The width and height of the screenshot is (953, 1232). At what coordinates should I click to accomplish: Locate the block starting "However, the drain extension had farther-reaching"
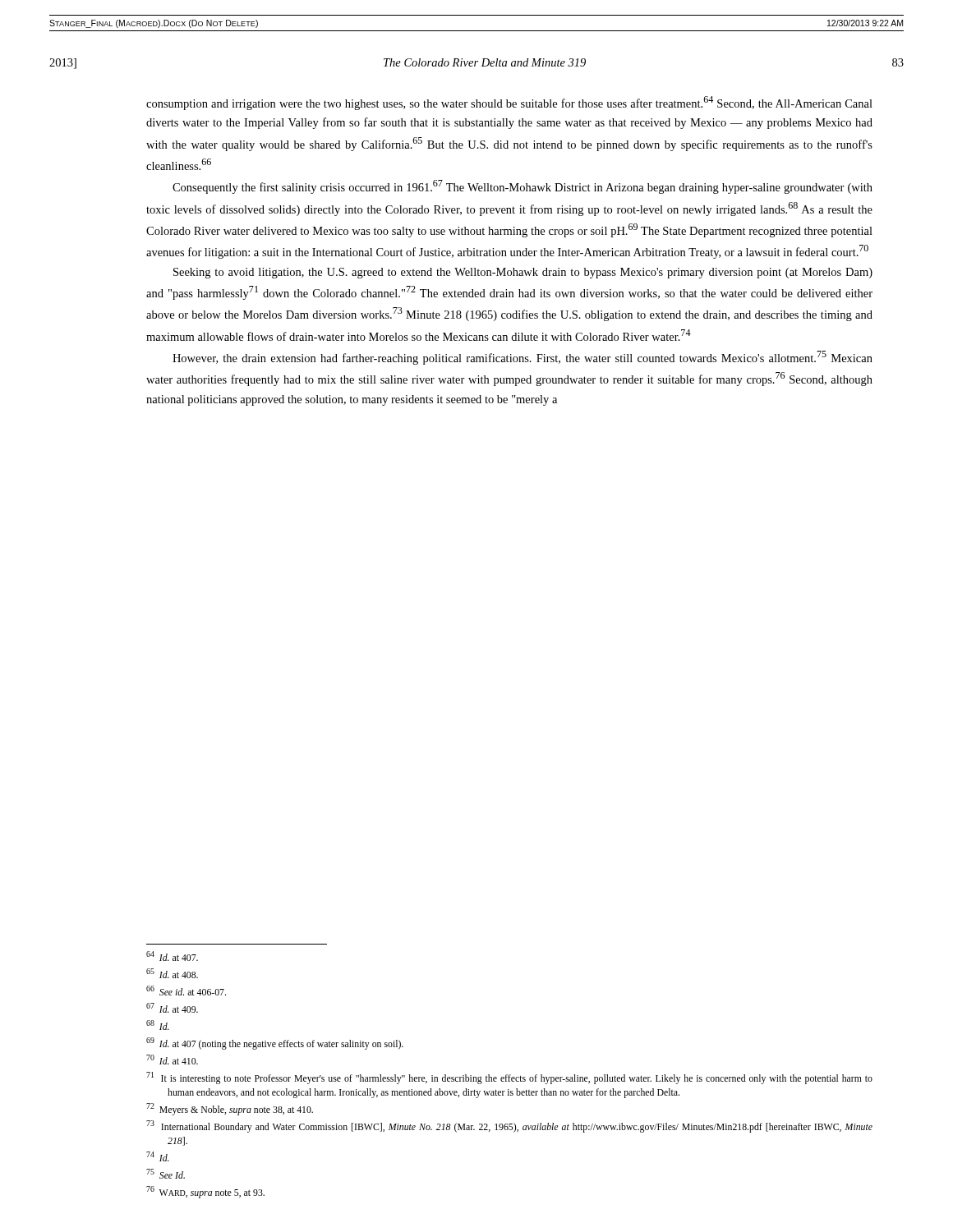pyautogui.click(x=509, y=377)
